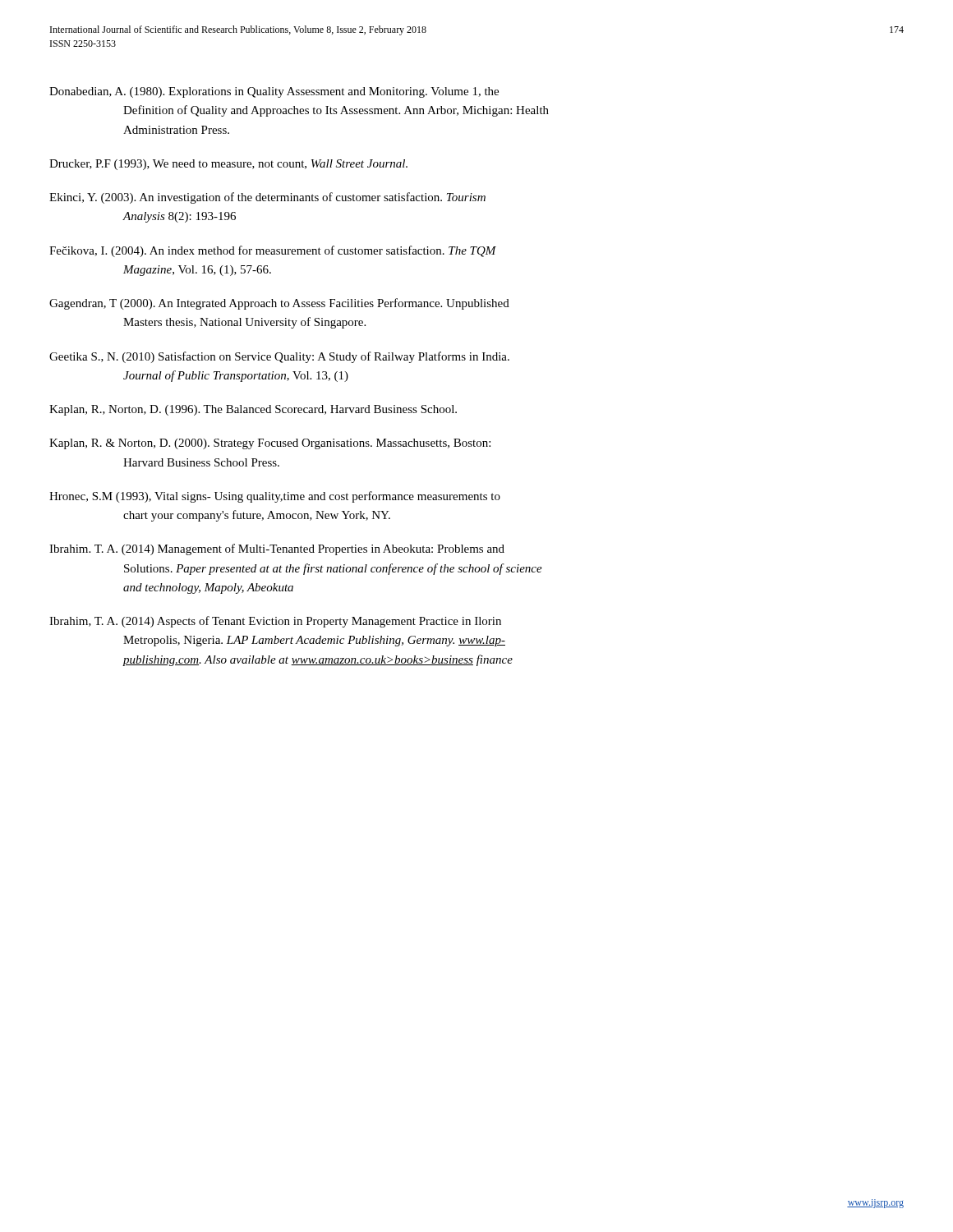Viewport: 953px width, 1232px height.
Task: Find the list item containing "Geetika S., N. (2010) Satisfaction on Service"
Action: 476,366
